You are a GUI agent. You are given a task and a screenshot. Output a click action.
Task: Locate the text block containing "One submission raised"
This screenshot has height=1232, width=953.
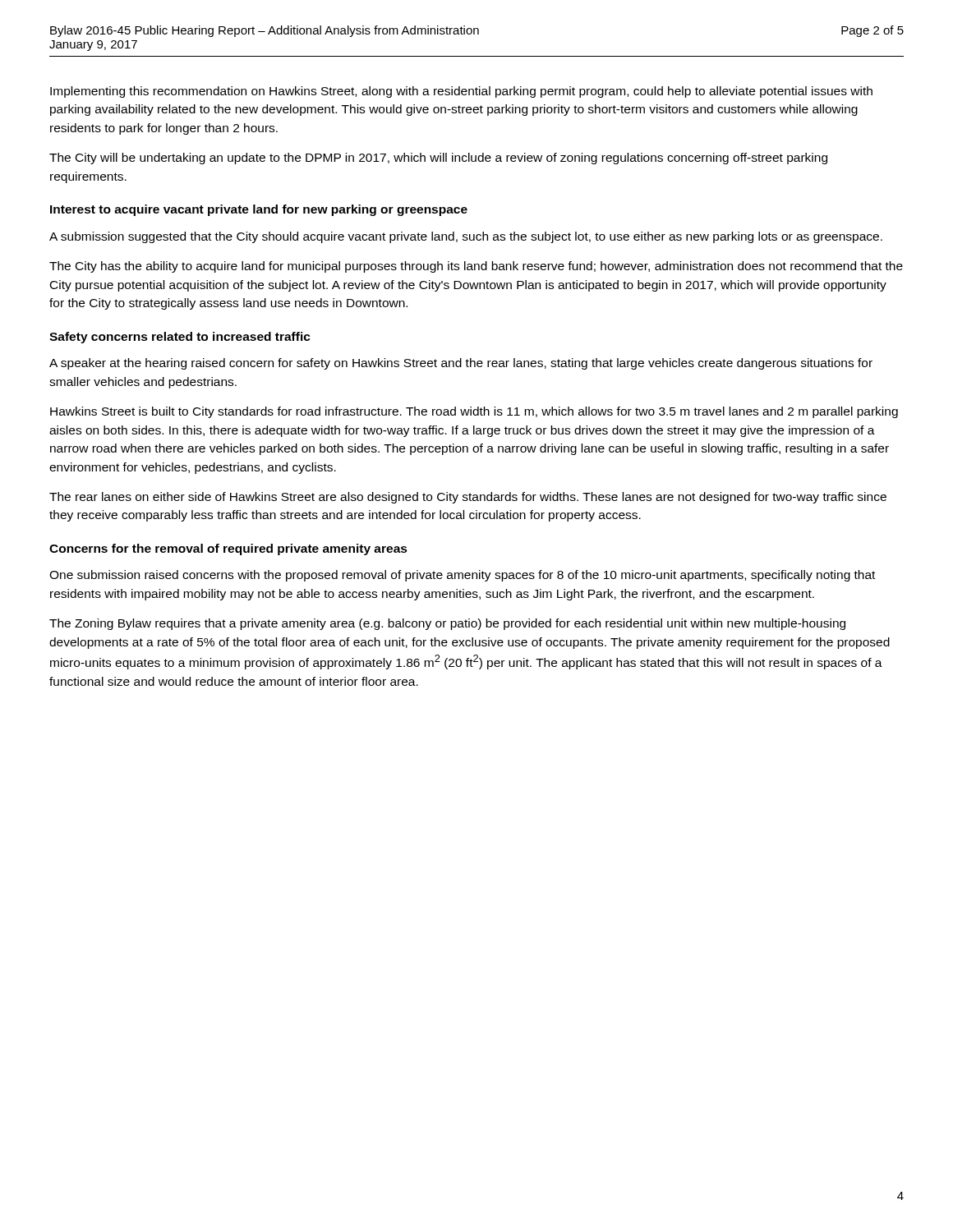click(462, 584)
